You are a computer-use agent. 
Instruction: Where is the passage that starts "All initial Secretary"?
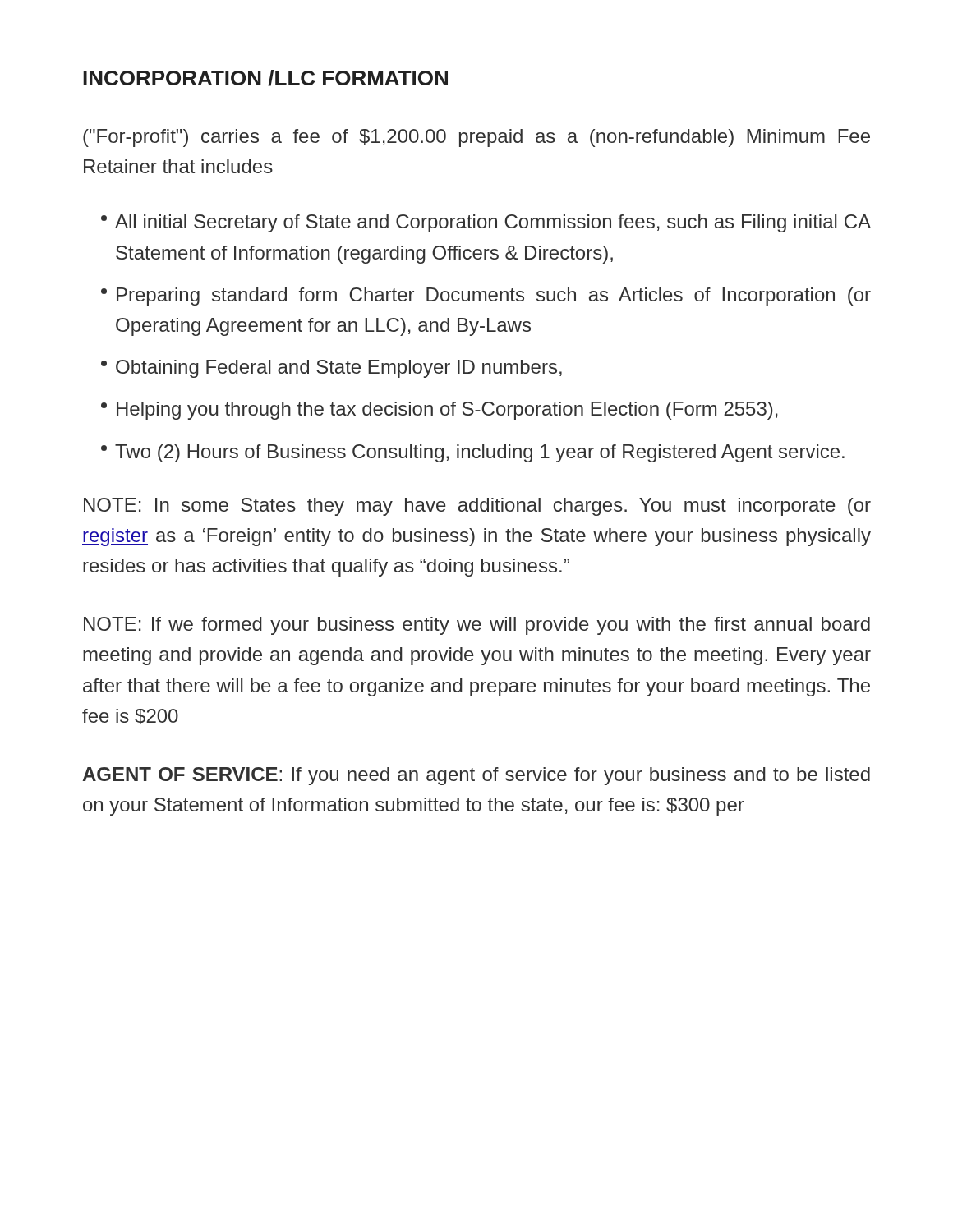(476, 237)
